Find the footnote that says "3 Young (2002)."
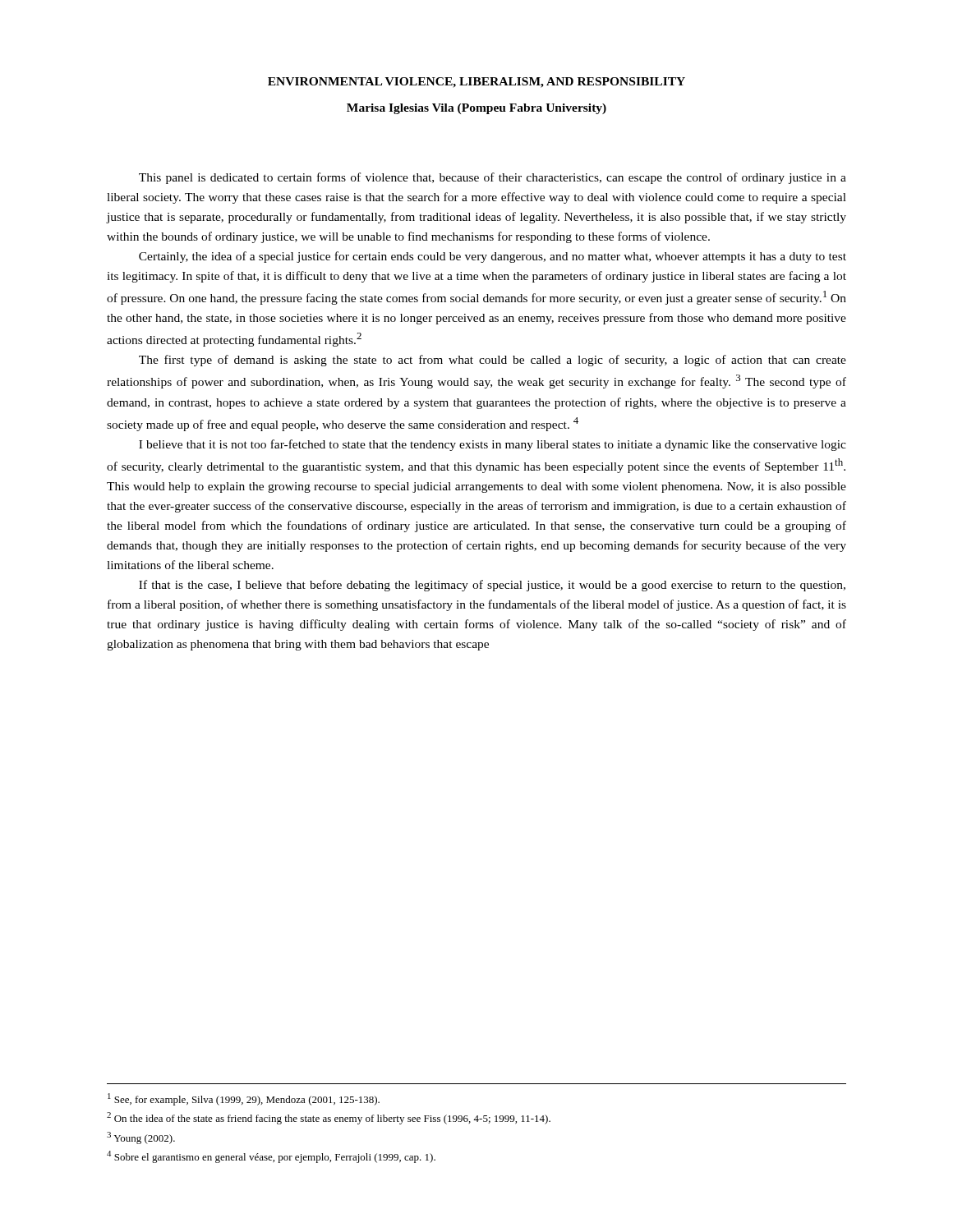The width and height of the screenshot is (953, 1232). coord(141,1137)
